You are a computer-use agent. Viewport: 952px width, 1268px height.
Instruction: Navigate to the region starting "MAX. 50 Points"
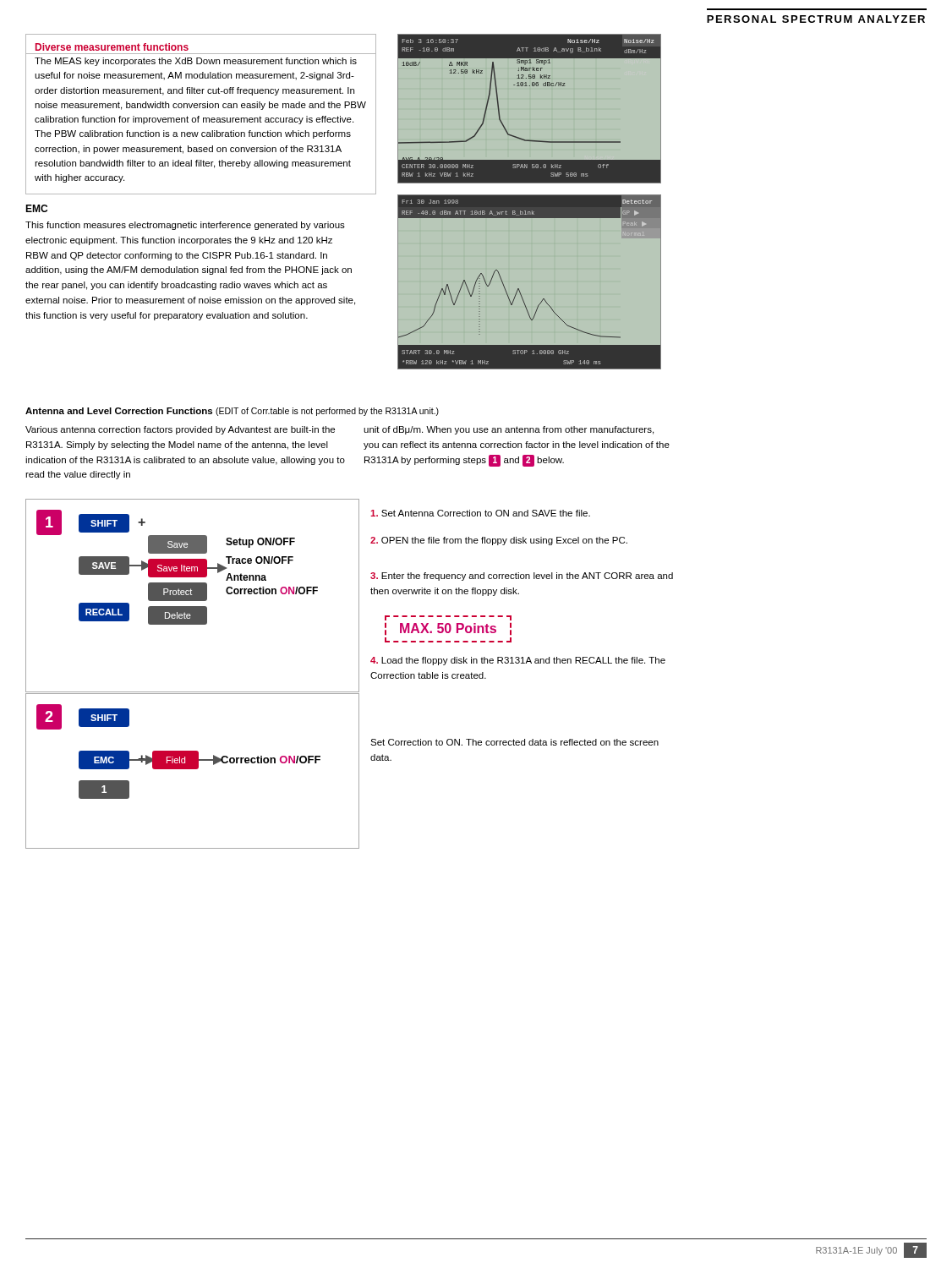pos(448,629)
